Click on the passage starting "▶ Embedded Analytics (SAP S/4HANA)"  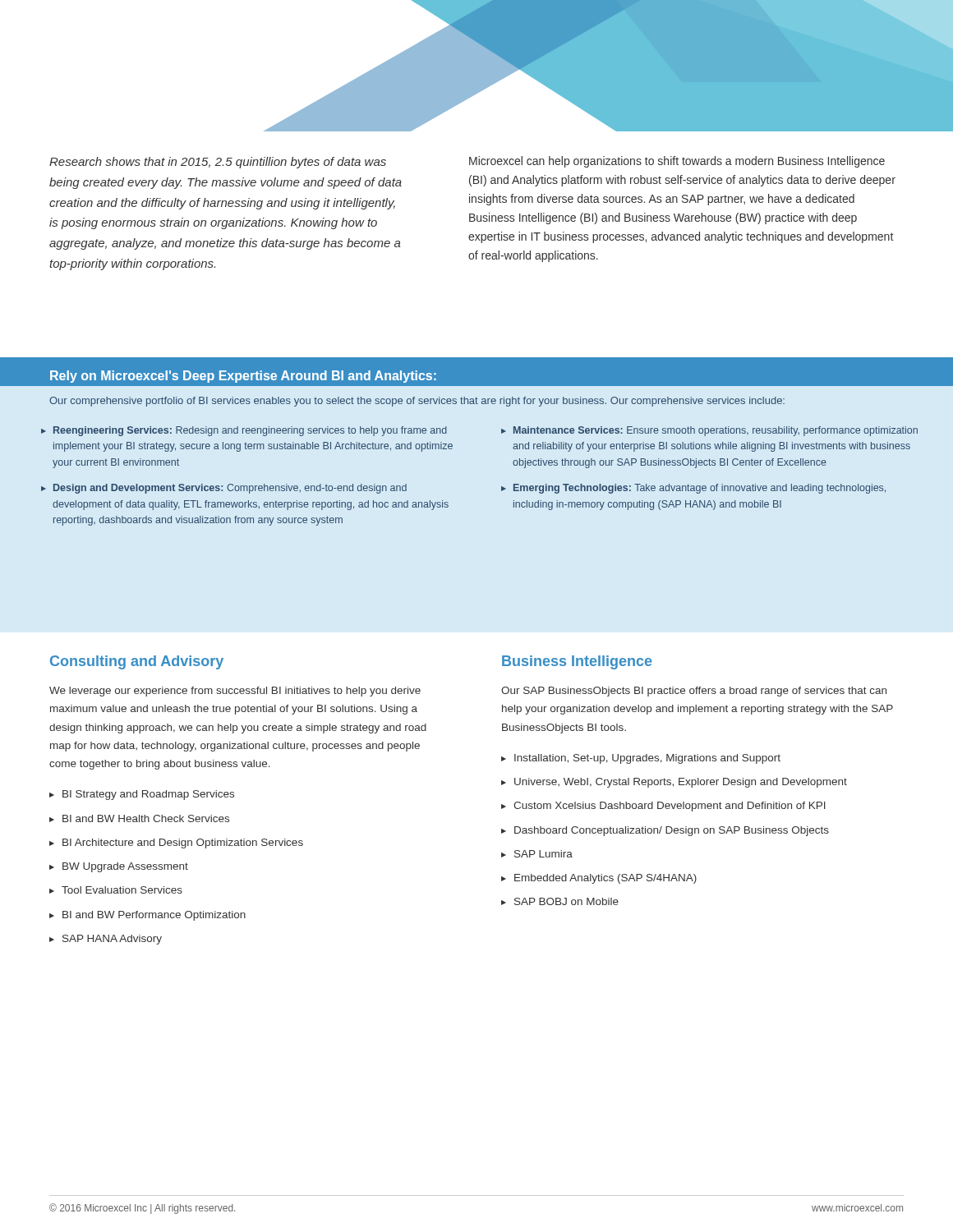pos(599,878)
